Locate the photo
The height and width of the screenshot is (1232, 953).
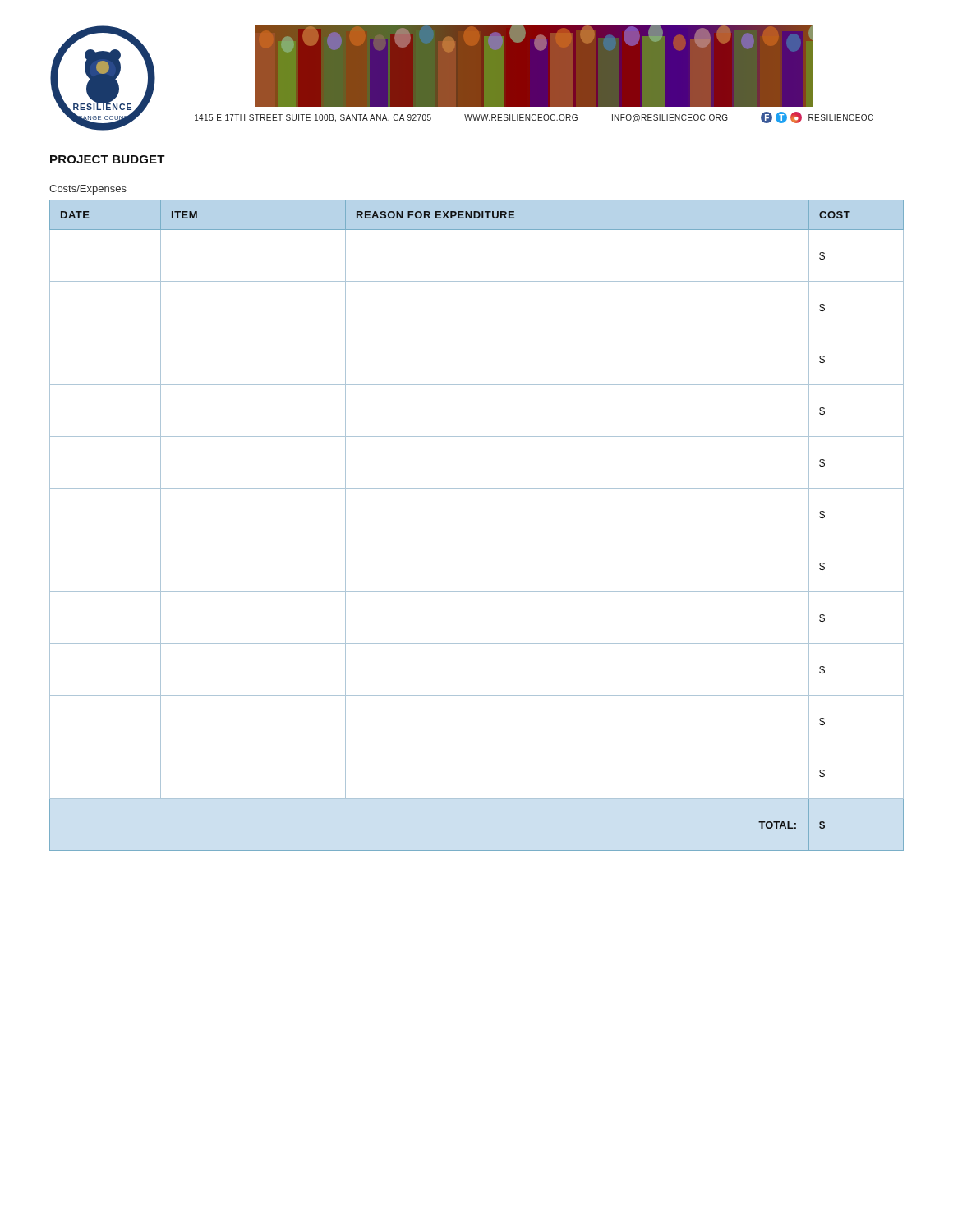coord(534,66)
